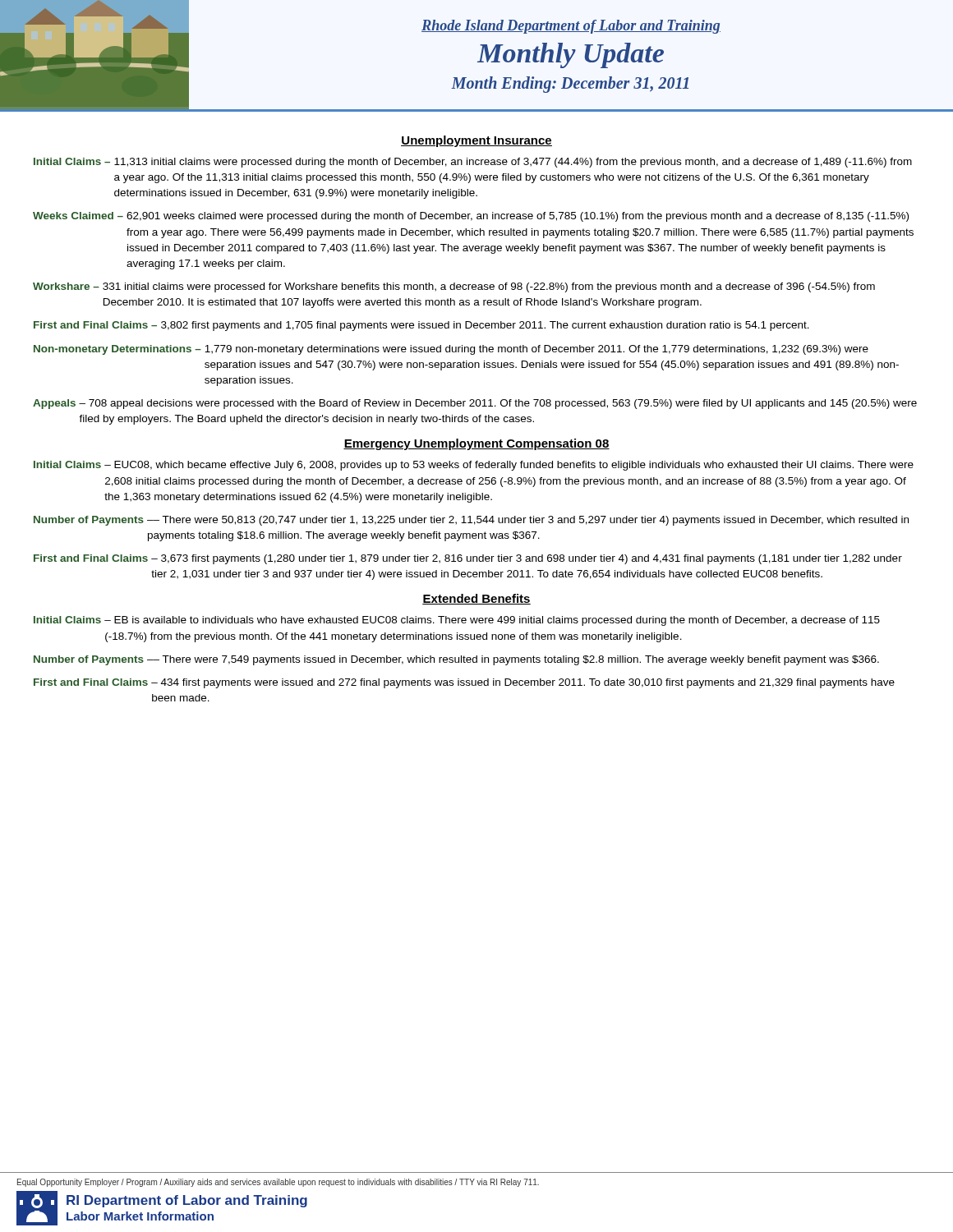Viewport: 953px width, 1232px height.
Task: Select the list item that reads "First and Final Claims – 3,802 first payments"
Action: (x=421, y=325)
